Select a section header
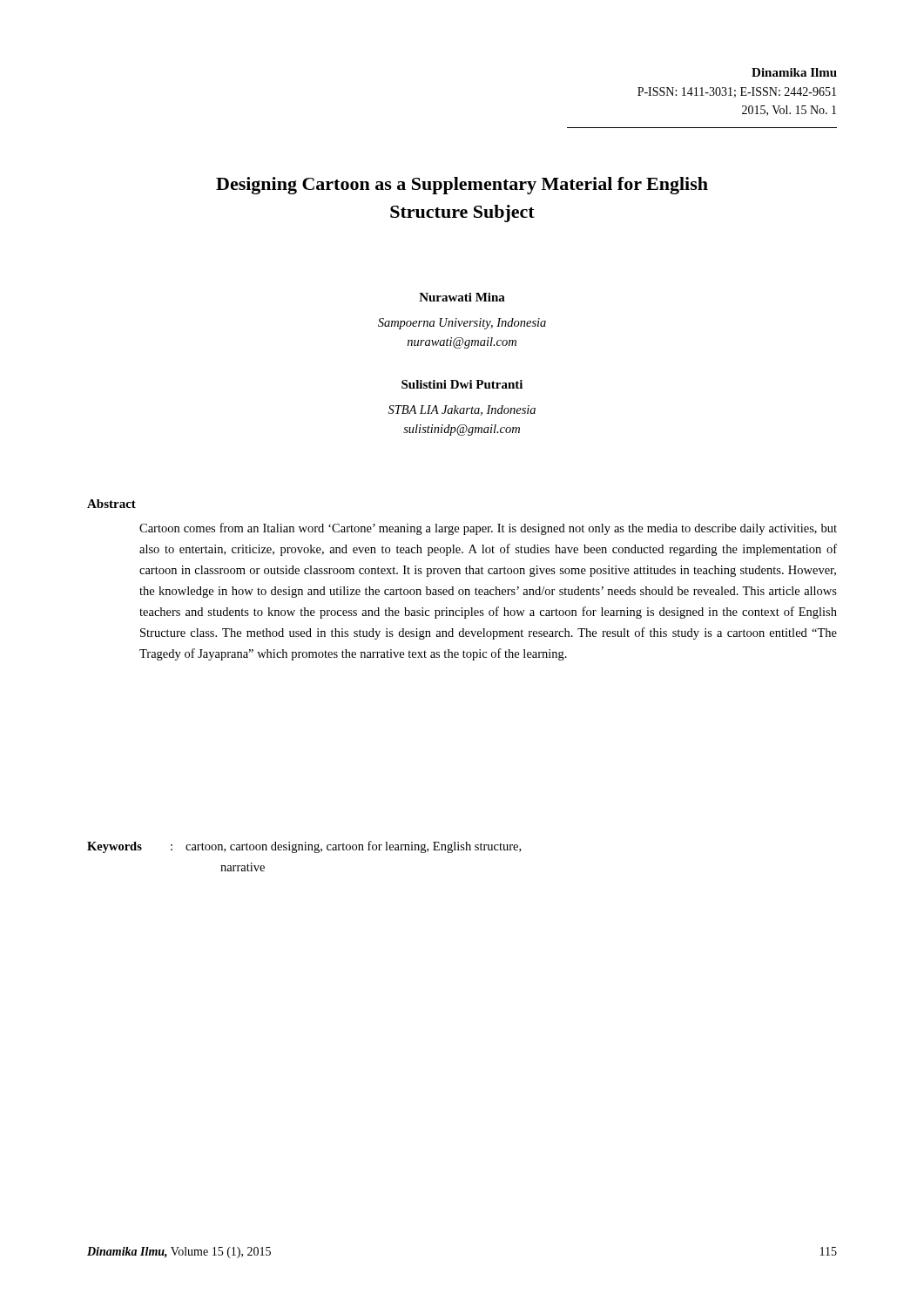The image size is (924, 1307). [111, 504]
